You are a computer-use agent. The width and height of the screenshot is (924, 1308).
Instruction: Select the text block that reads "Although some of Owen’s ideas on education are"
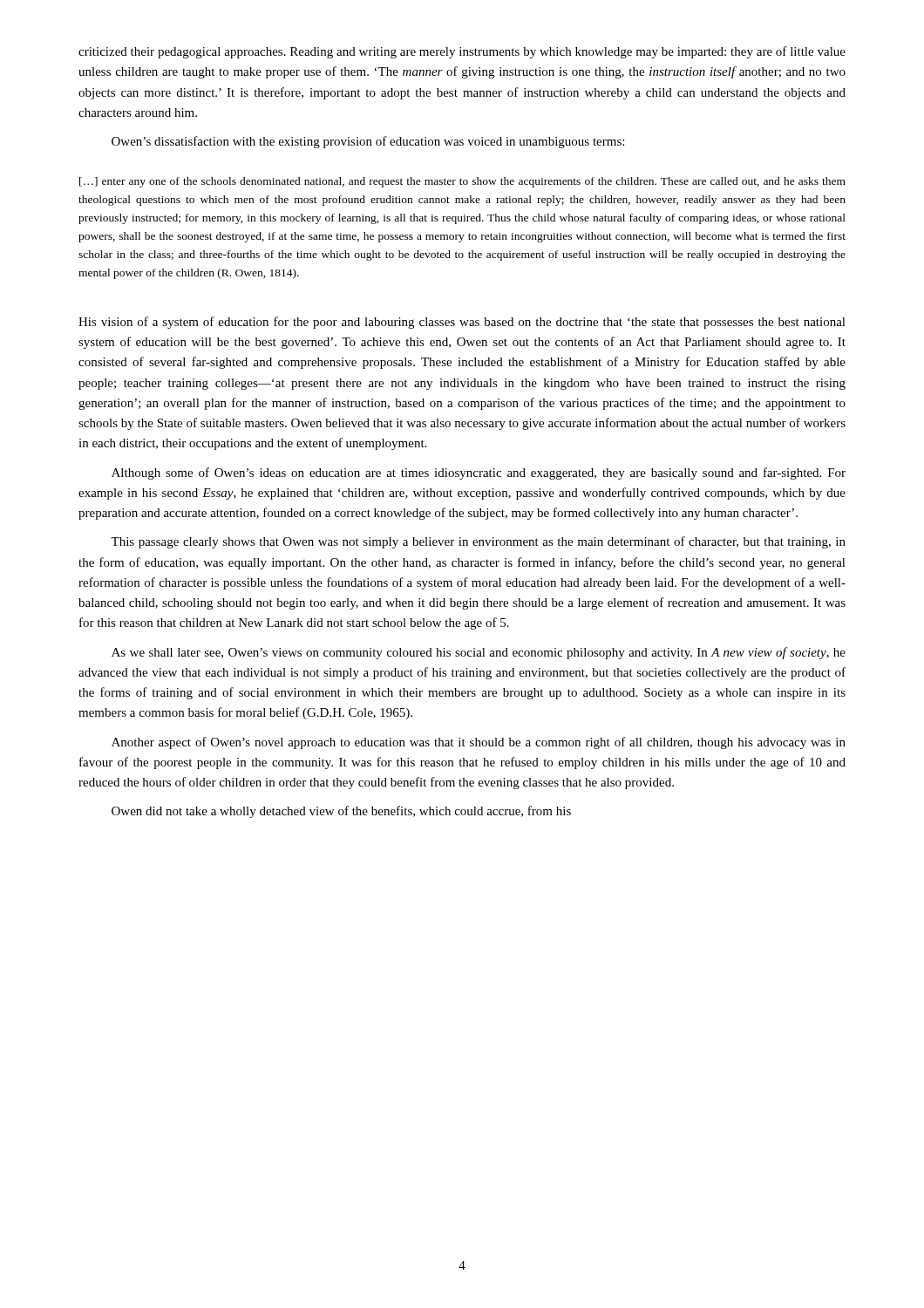tap(462, 493)
